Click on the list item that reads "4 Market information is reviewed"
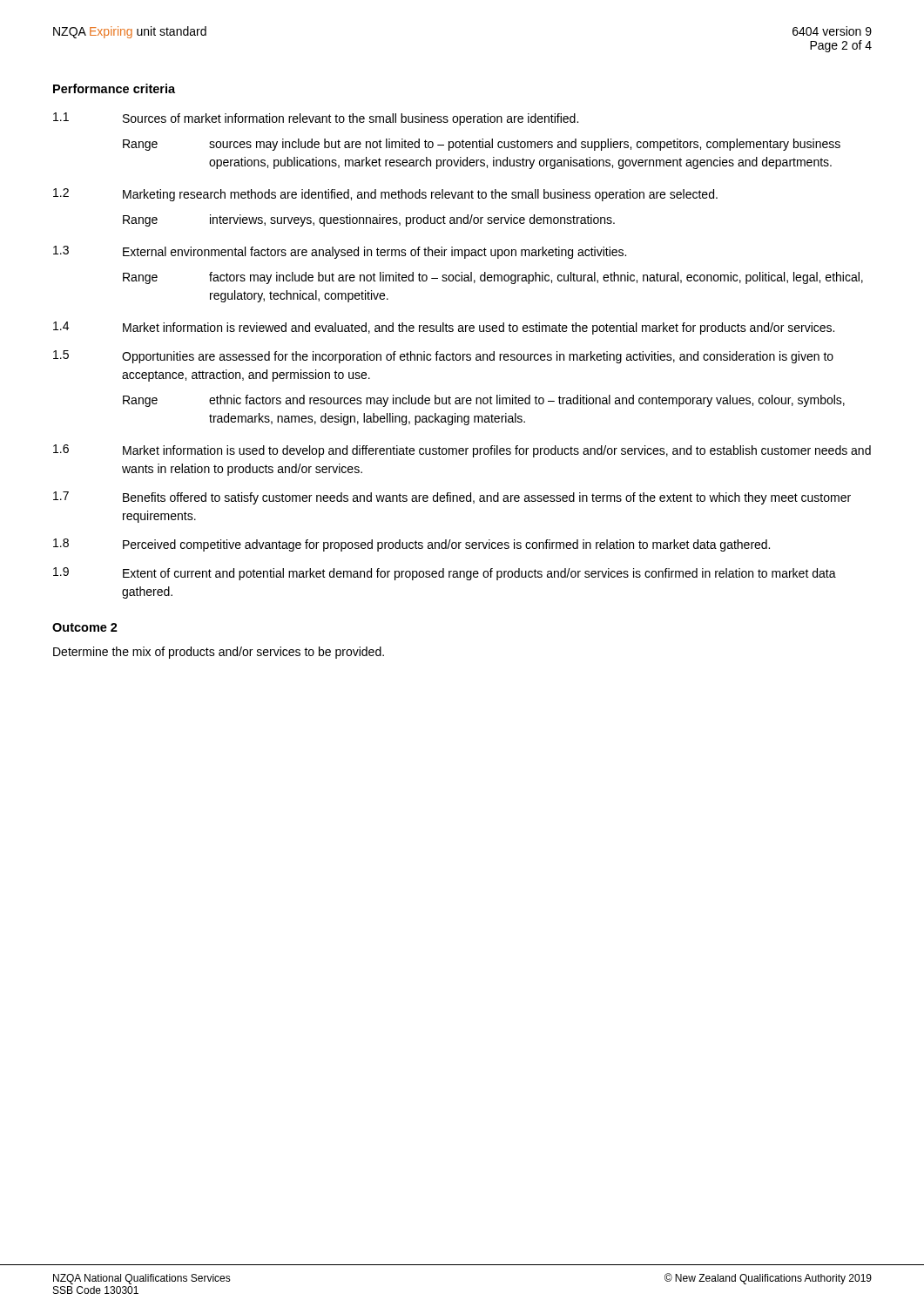Viewport: 924px width, 1307px height. [462, 328]
